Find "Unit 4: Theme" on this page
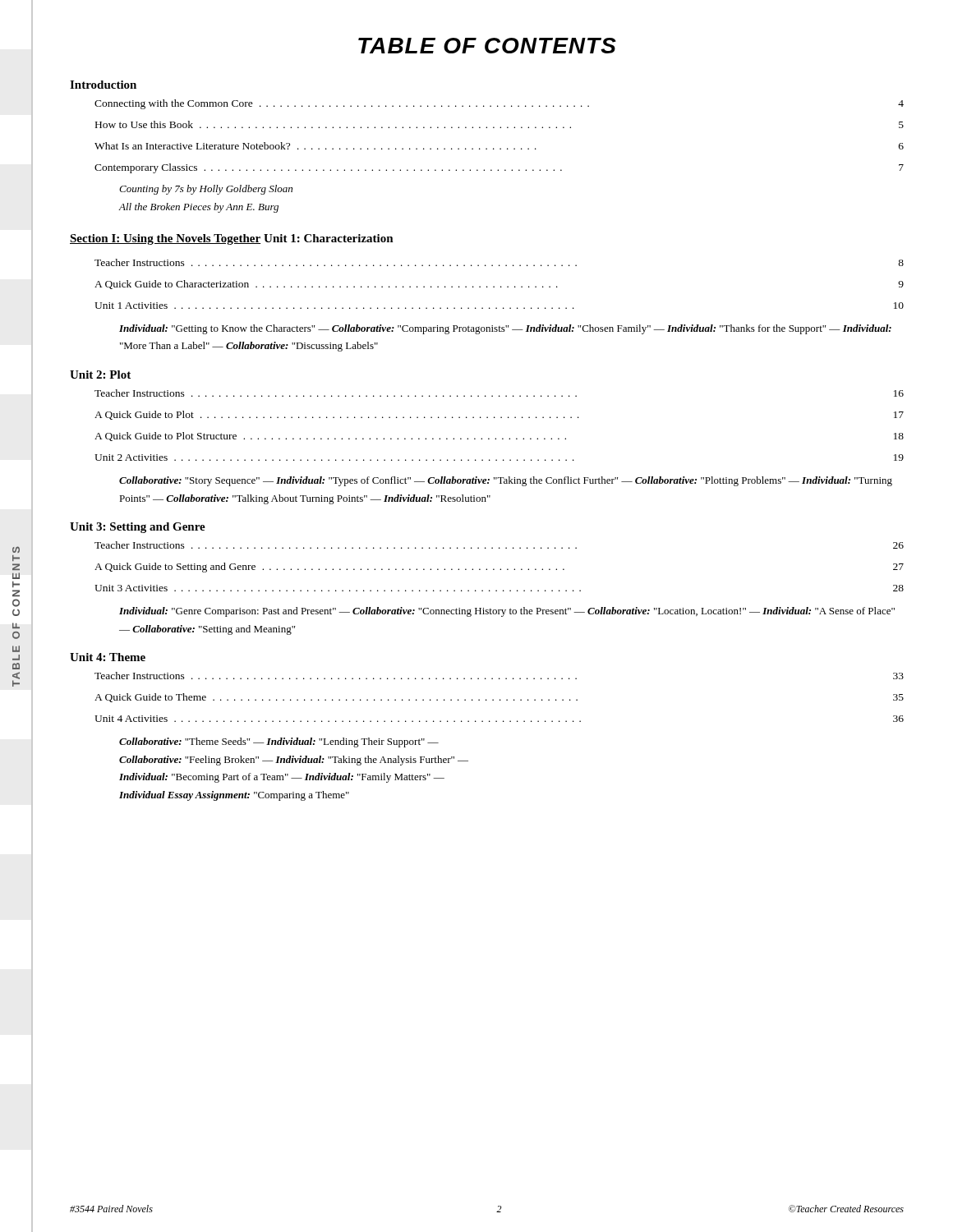This screenshot has width=953, height=1232. tap(108, 657)
